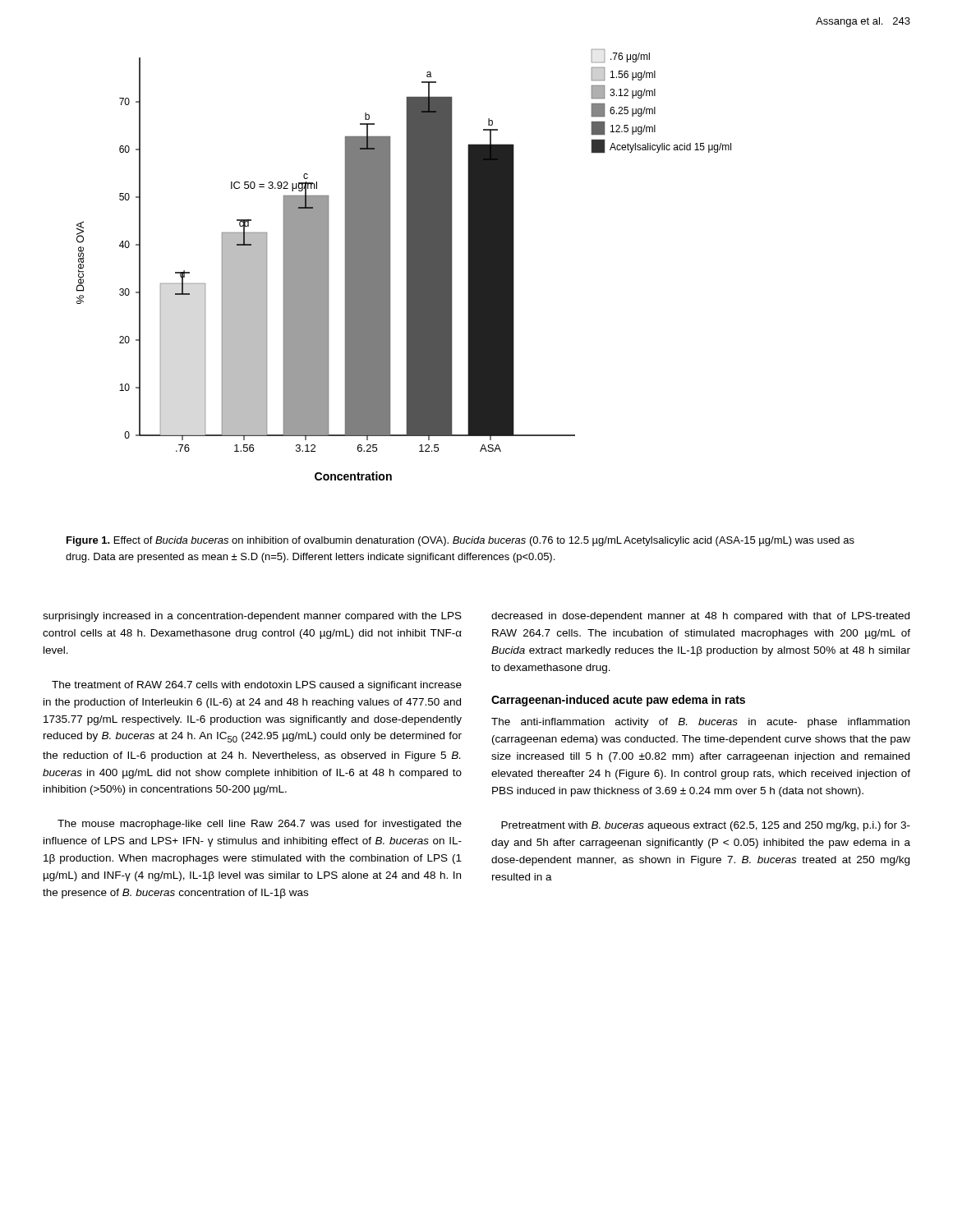Screen dimensions: 1232x953
Task: Locate the text block starting "The treatment of"
Action: point(252,737)
